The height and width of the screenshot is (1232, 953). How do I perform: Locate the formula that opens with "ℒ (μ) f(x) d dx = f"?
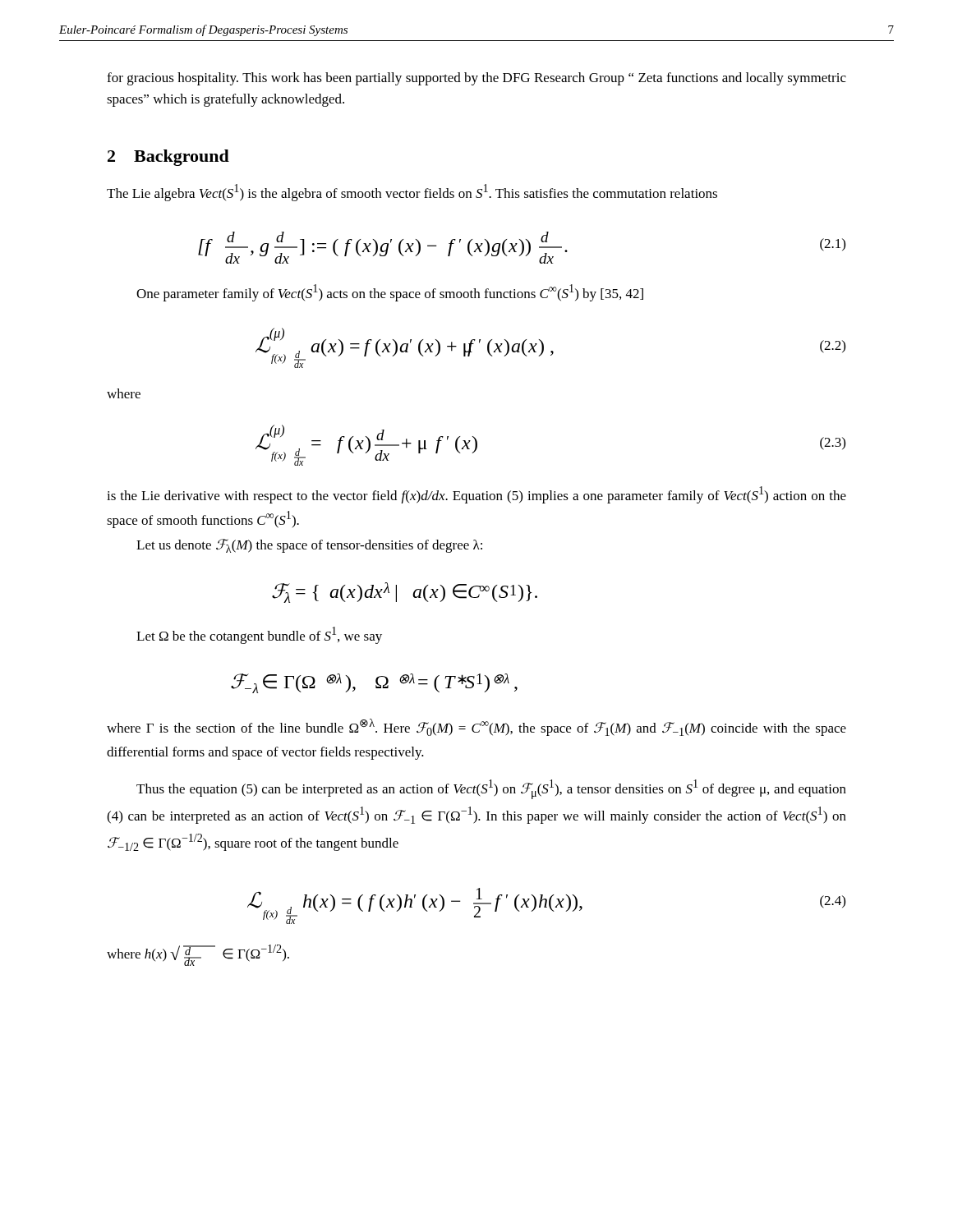coord(368,445)
